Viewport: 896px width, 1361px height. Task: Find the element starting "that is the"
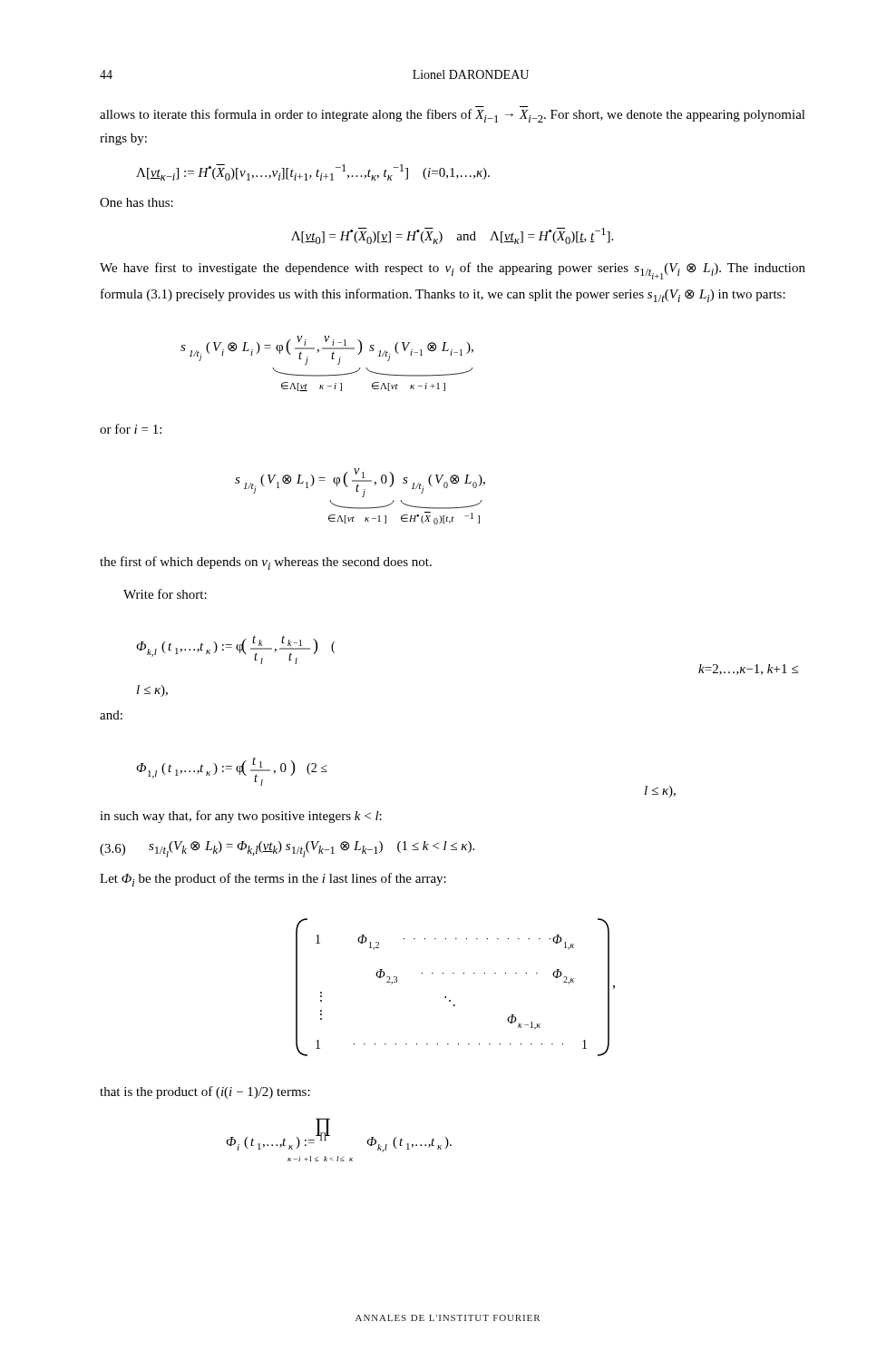click(x=205, y=1091)
